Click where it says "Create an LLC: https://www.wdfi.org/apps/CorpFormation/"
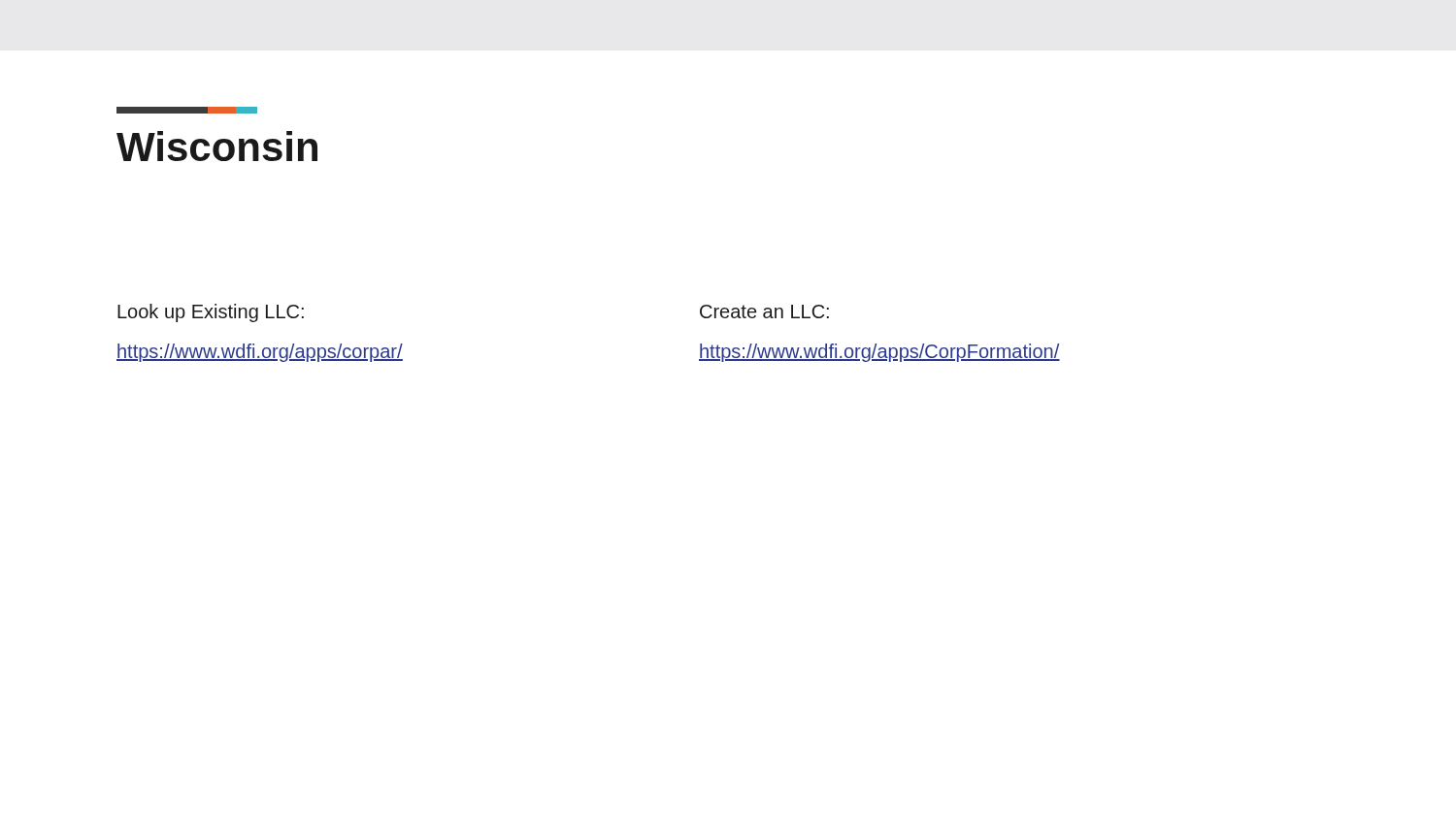 coord(764,311)
